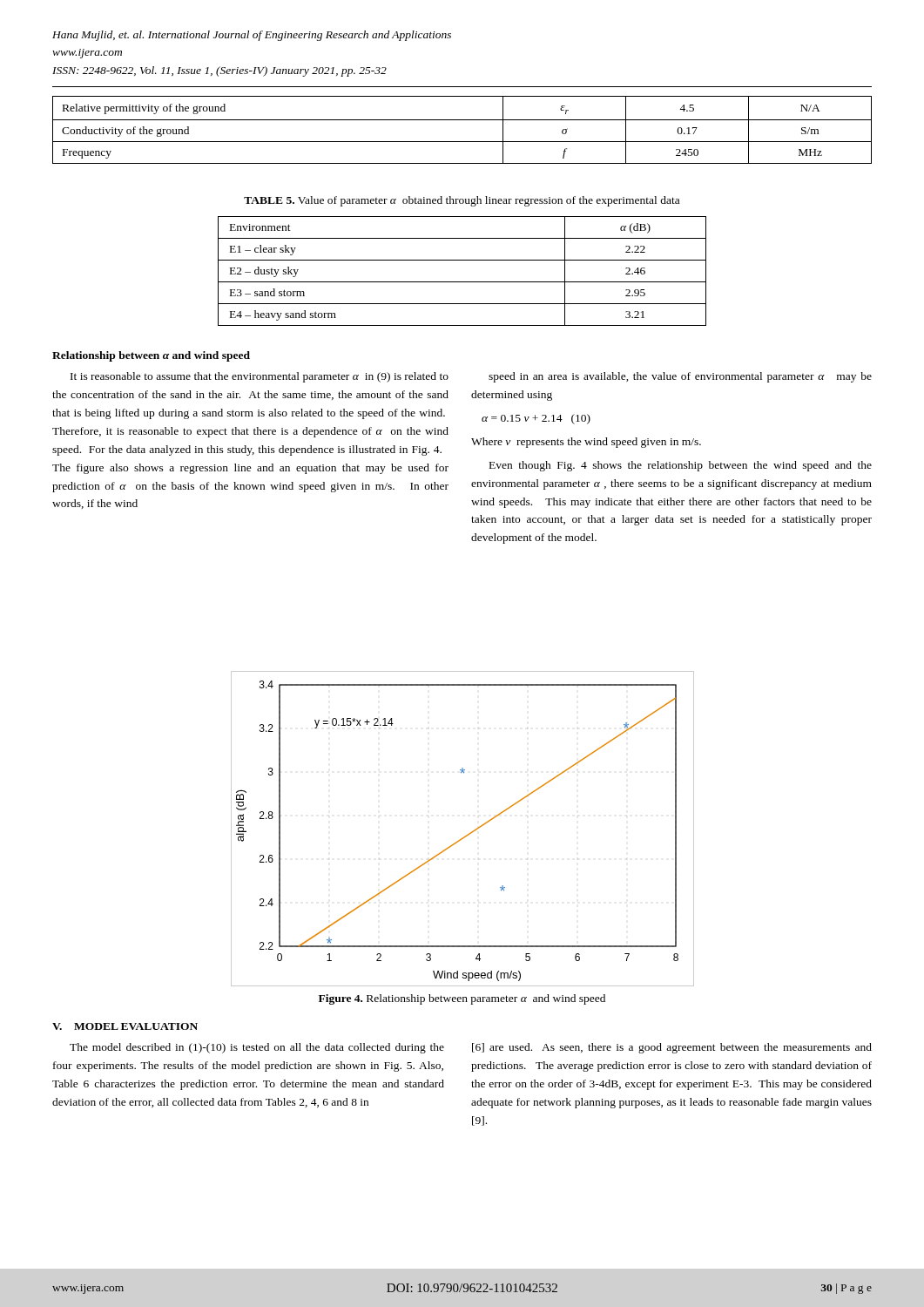
Task: Find the table that mentions "E2 – dusty sky"
Action: (462, 271)
